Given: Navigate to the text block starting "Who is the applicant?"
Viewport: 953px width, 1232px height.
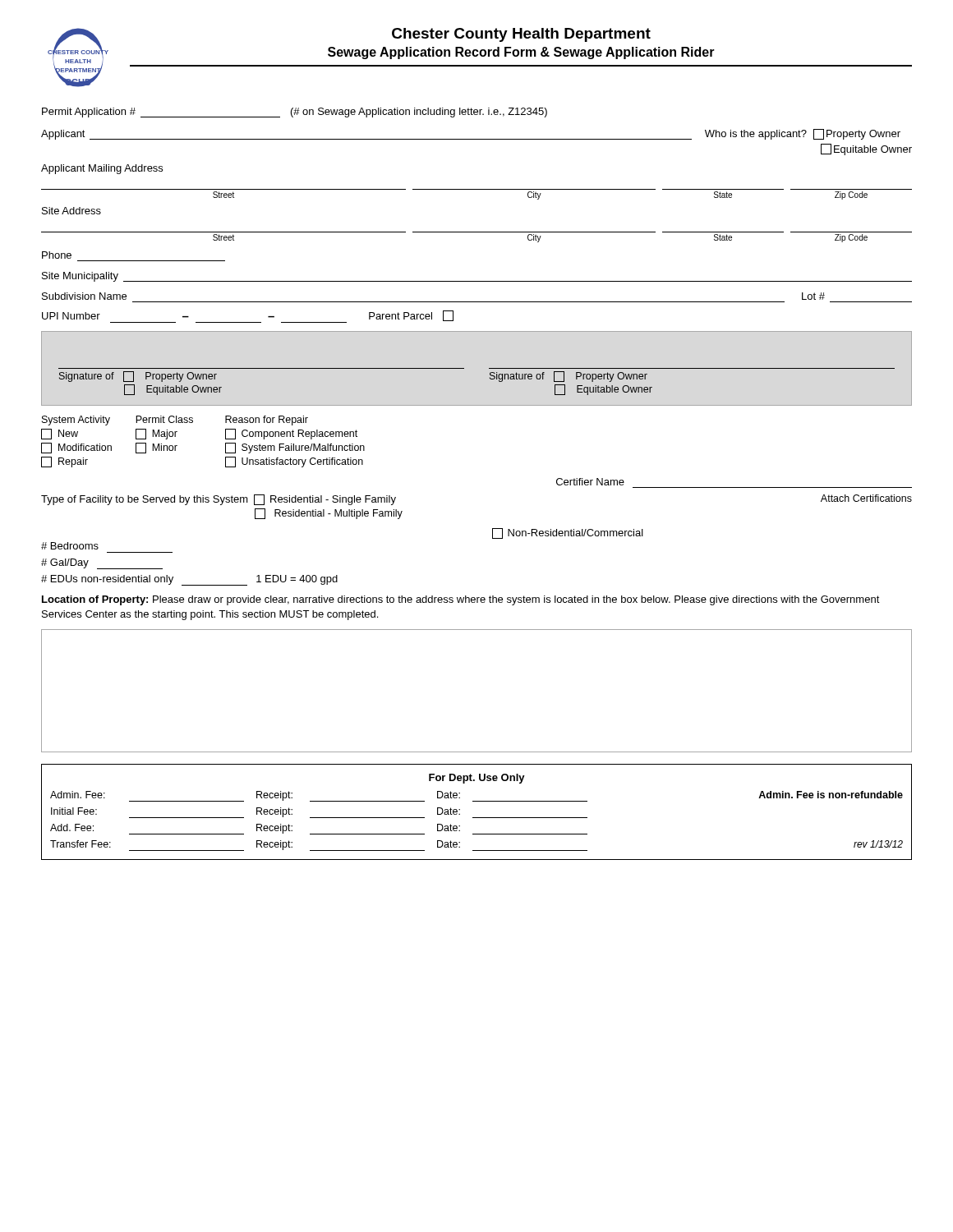Looking at the screenshot, I should click(x=756, y=133).
